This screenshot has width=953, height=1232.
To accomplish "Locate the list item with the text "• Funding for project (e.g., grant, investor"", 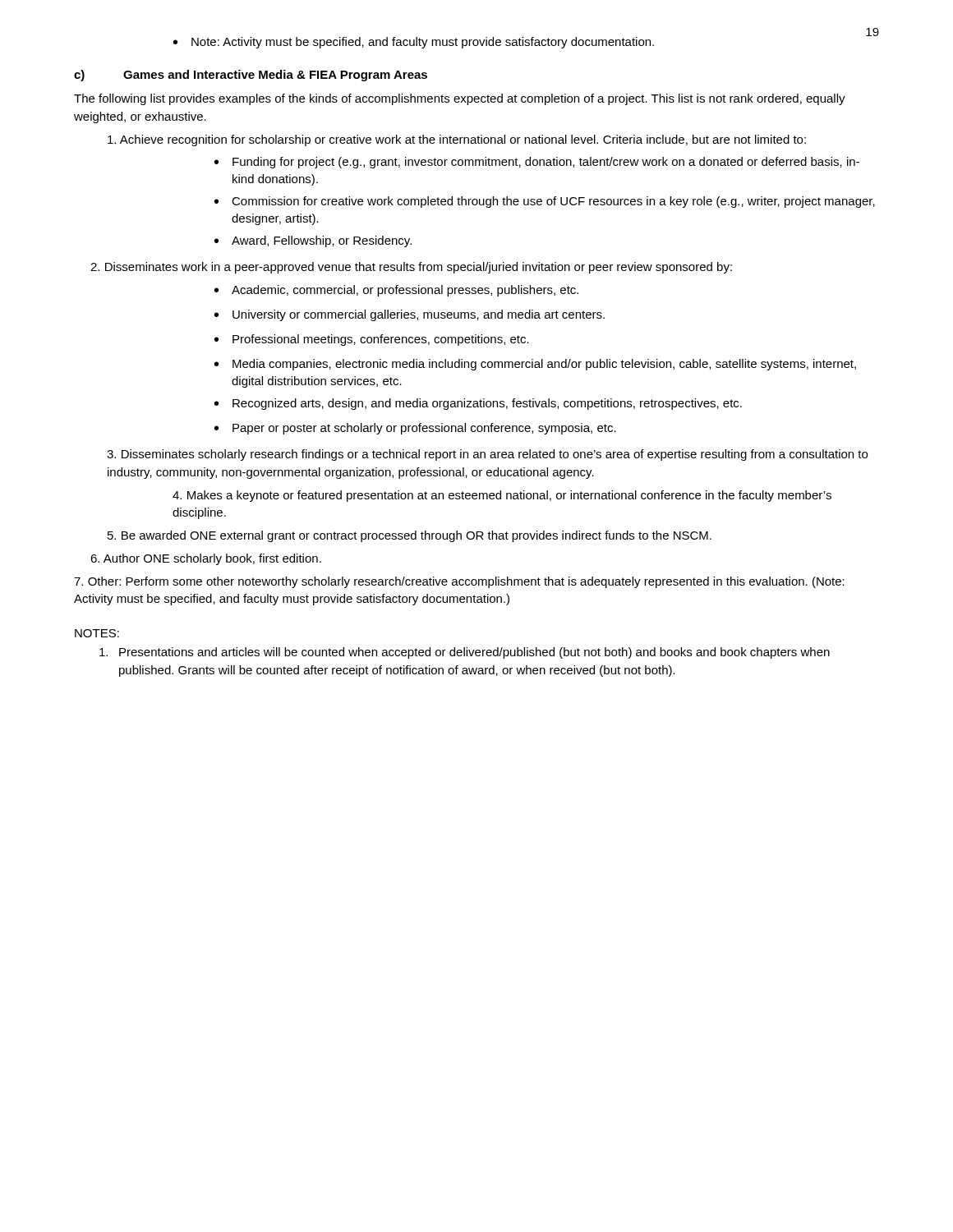I will click(546, 170).
